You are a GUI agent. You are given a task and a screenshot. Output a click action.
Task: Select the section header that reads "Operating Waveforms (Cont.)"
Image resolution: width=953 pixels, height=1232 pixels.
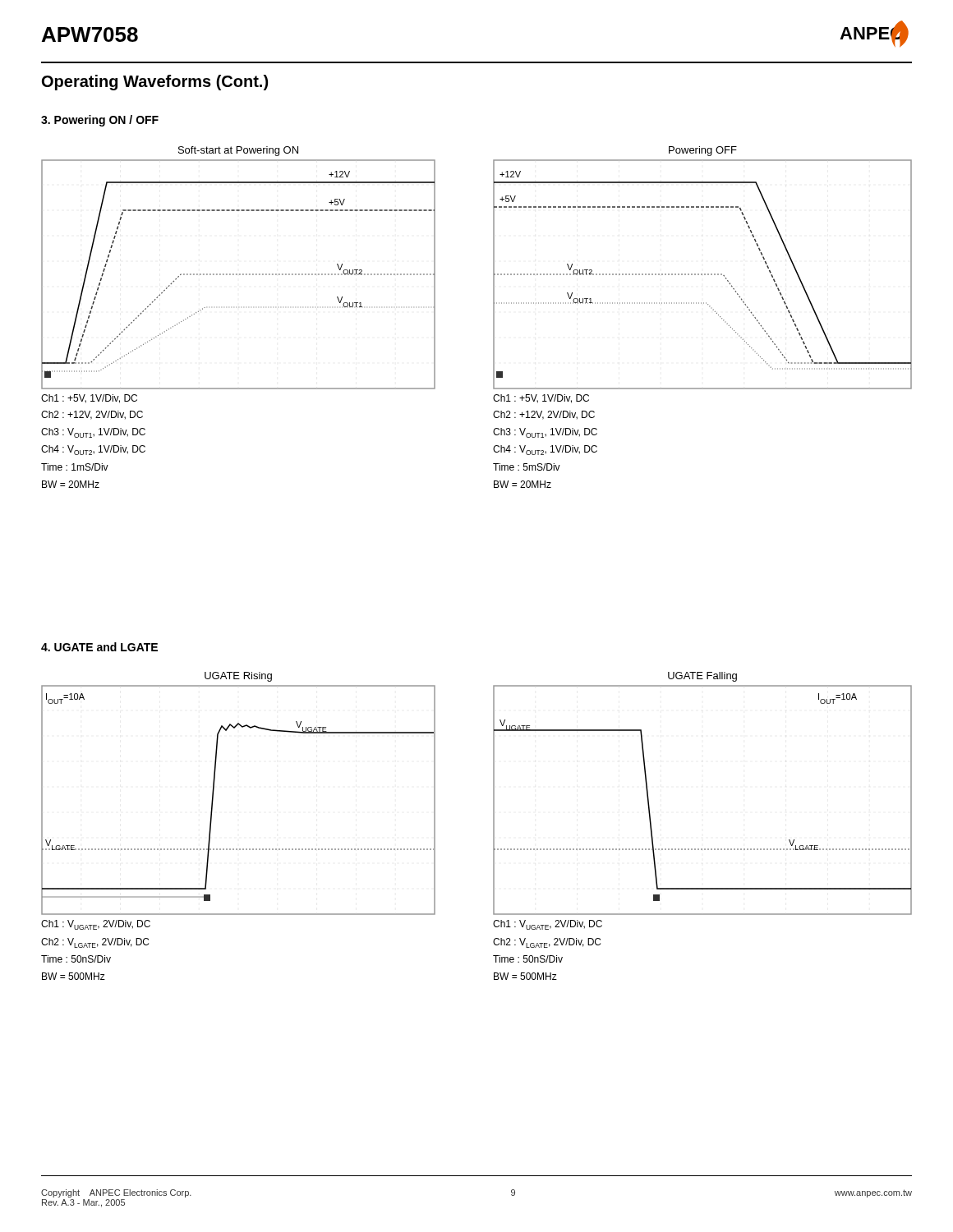pyautogui.click(x=155, y=81)
